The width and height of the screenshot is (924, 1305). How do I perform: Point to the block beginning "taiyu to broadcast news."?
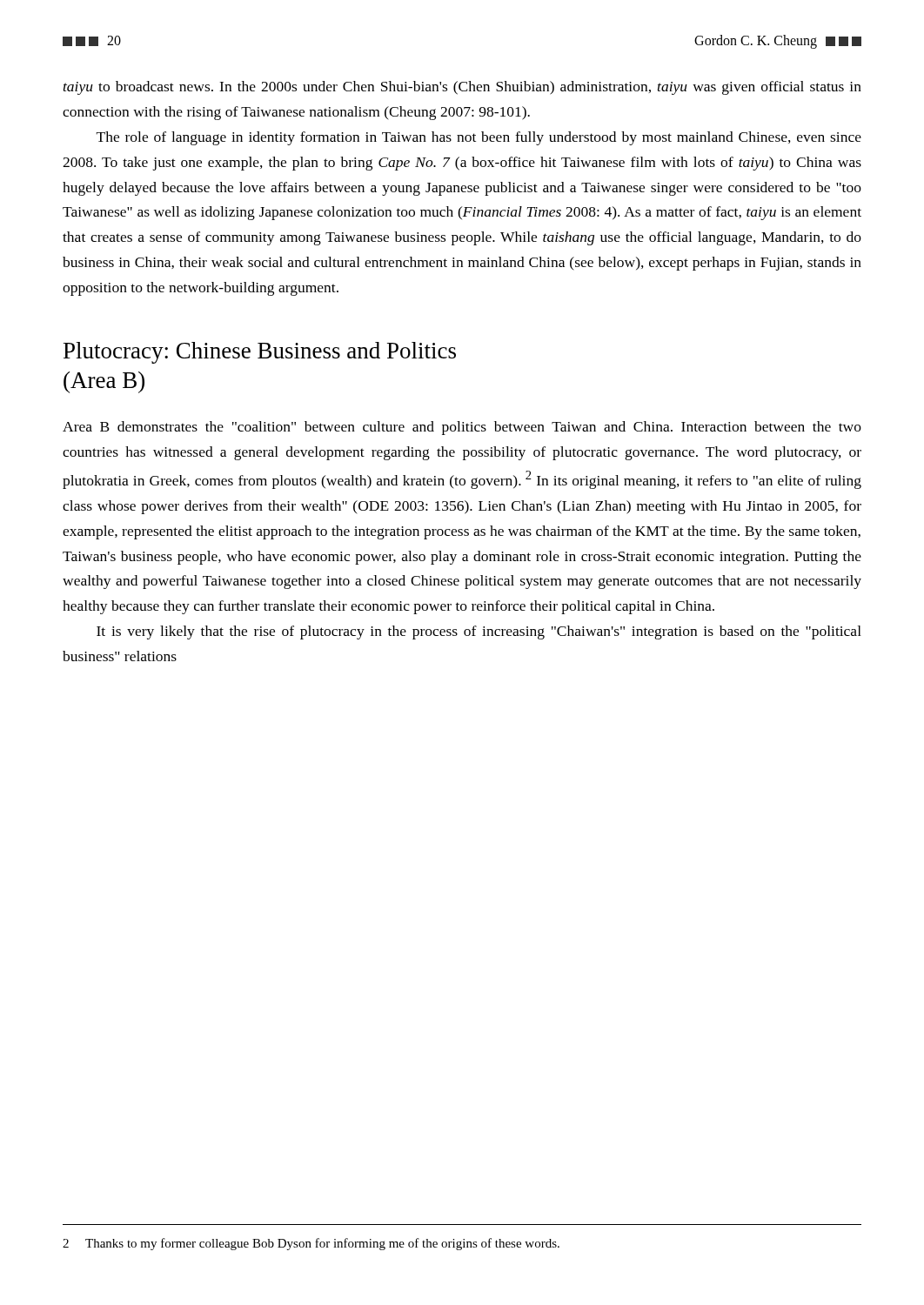pyautogui.click(x=462, y=187)
